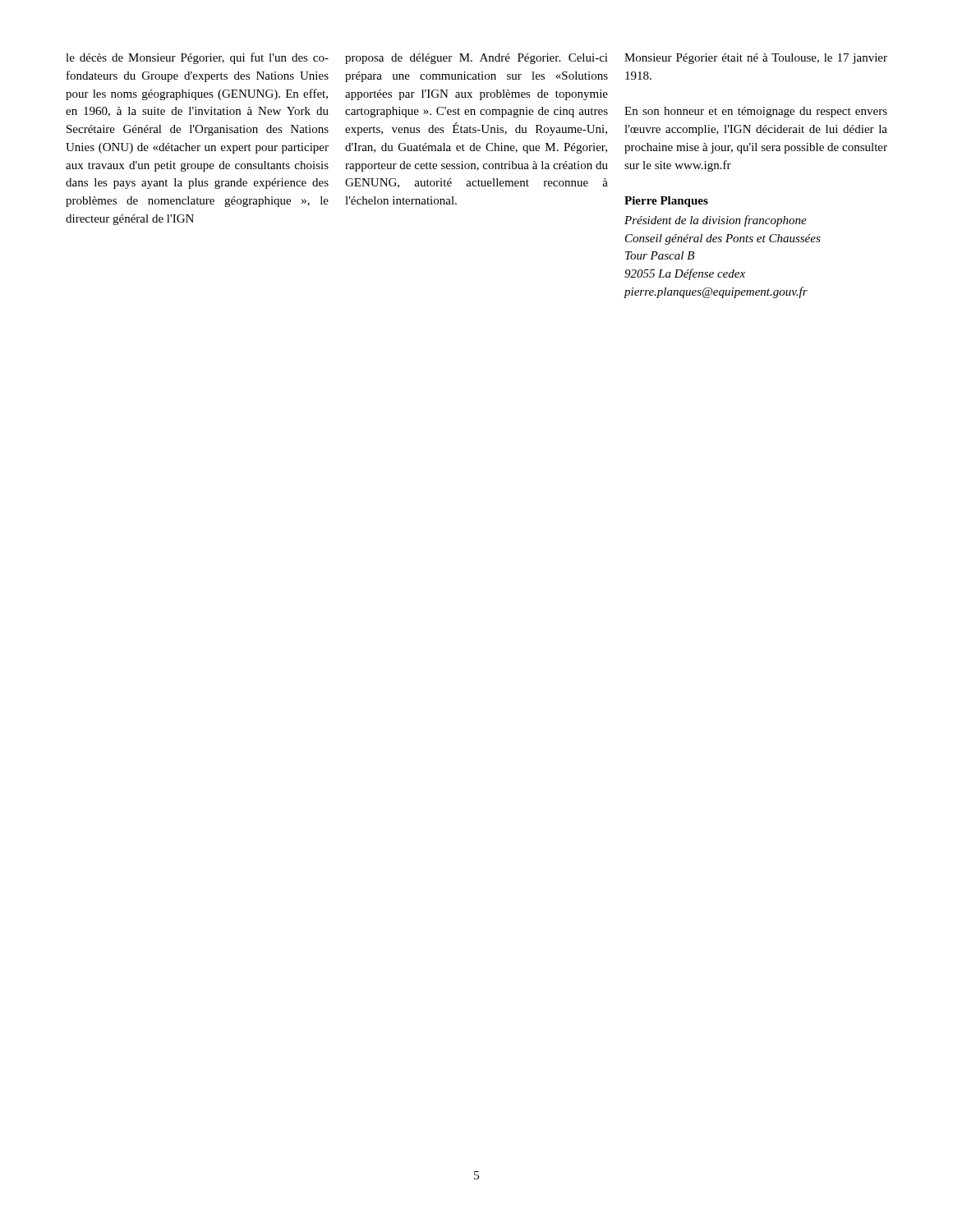Where is the passage that starts "le décès de Monsieur Pégorier, qui fut"?
This screenshot has width=953, height=1232.
click(197, 138)
